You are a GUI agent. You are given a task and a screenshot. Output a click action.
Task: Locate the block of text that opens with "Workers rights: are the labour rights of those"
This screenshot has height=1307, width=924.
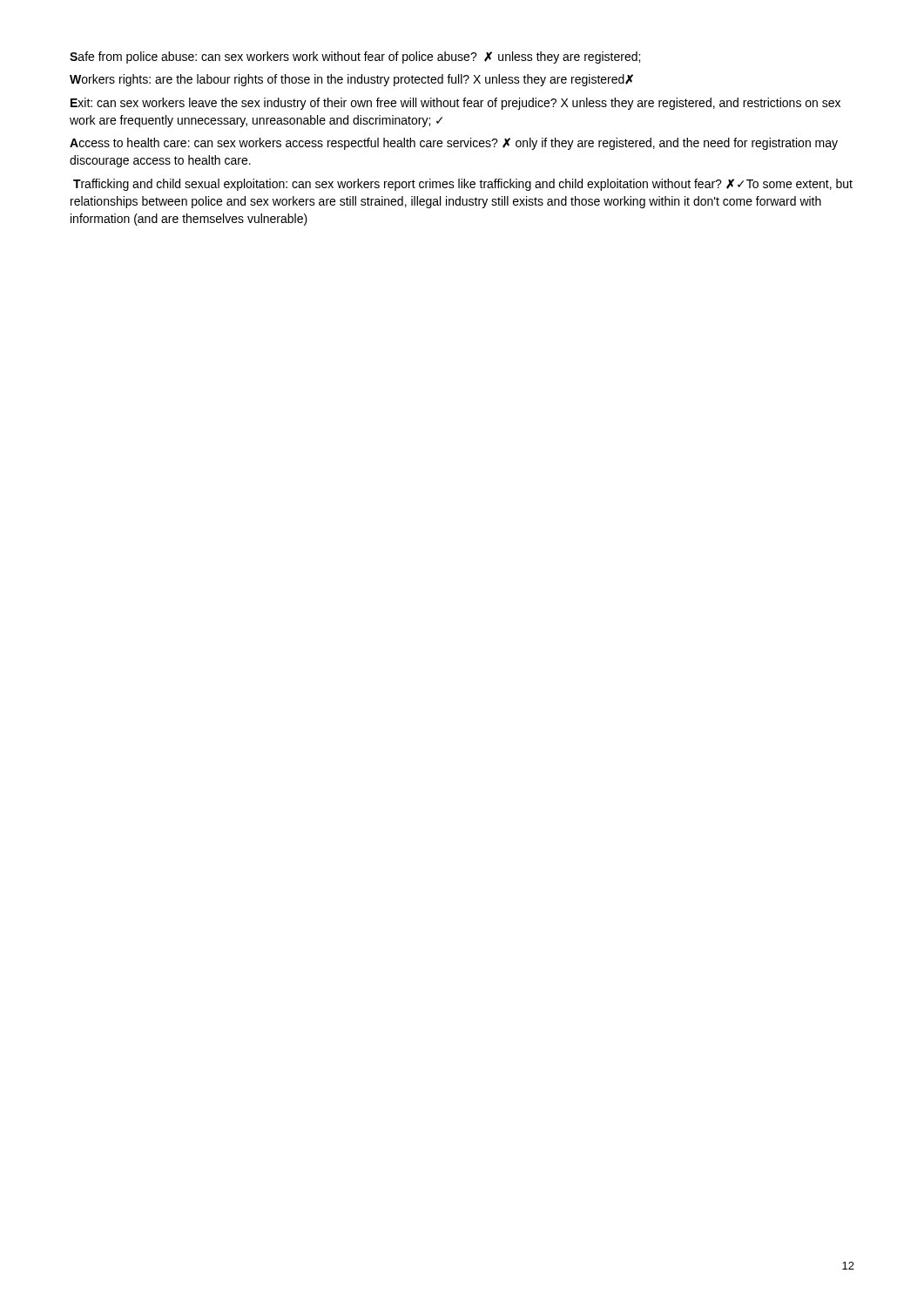tap(352, 80)
